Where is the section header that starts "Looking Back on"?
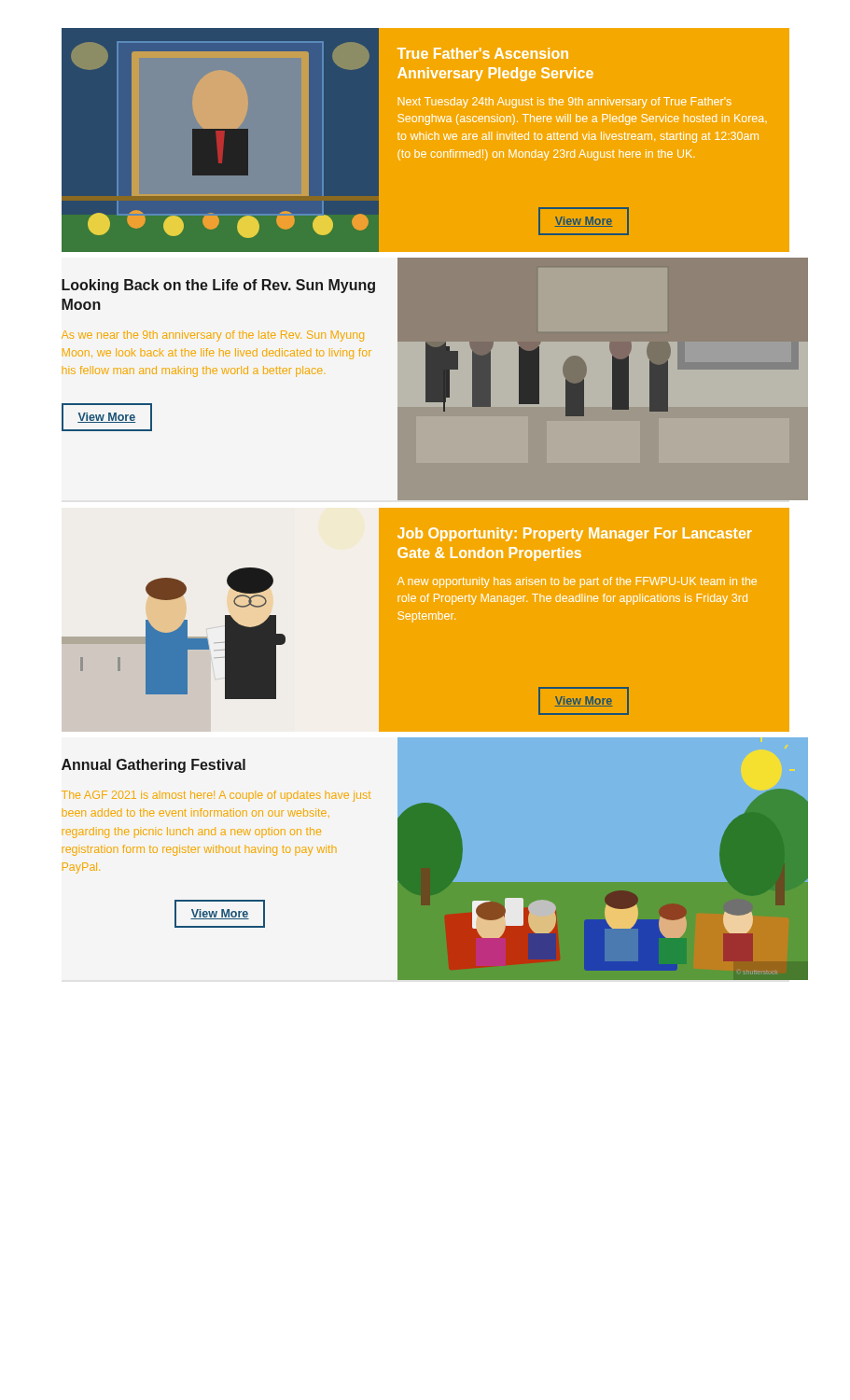Screen dimensions: 1400x850 (219, 295)
